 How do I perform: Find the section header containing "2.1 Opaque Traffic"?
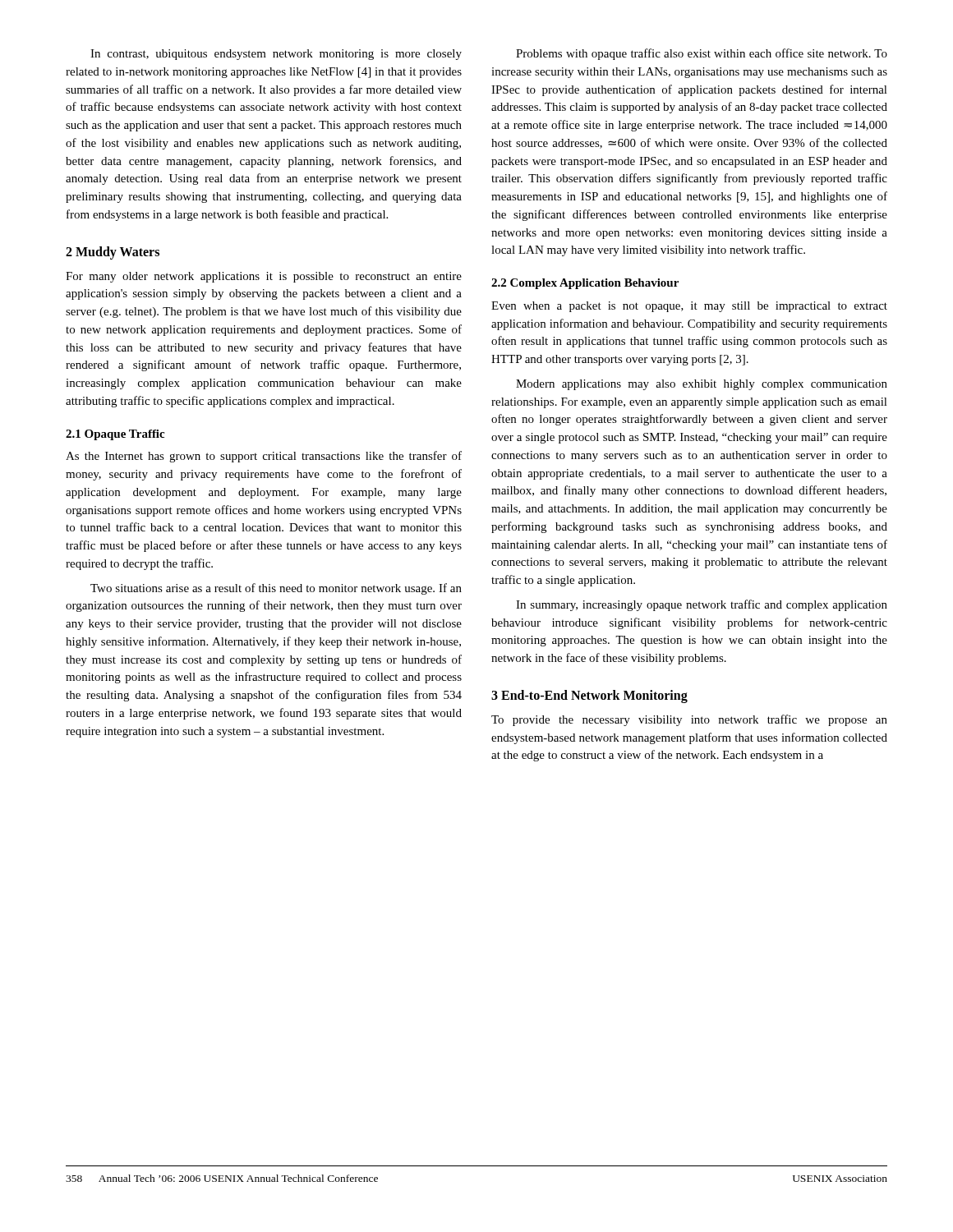pyautogui.click(x=115, y=433)
